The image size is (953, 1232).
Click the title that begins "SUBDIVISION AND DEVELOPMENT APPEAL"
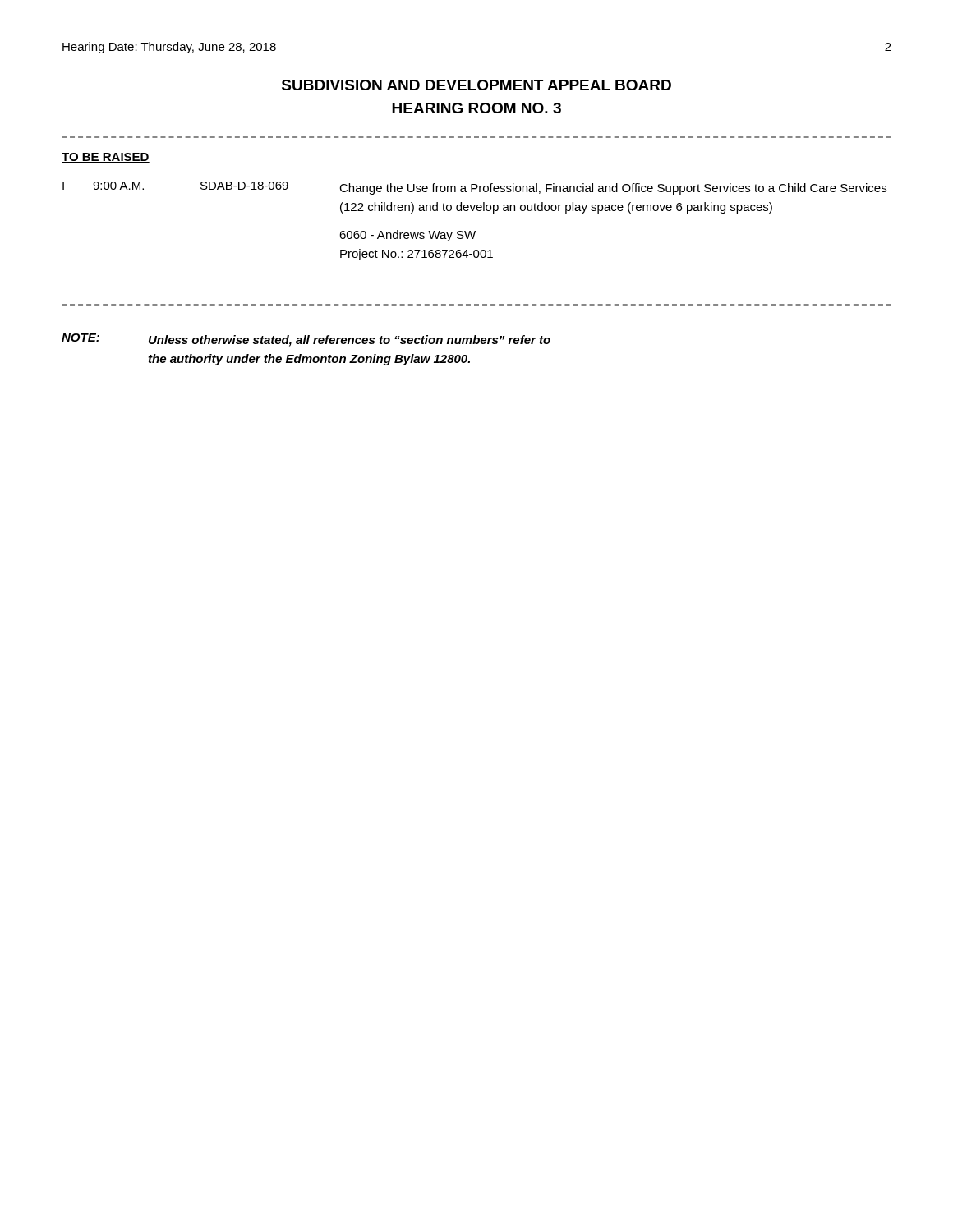point(476,97)
